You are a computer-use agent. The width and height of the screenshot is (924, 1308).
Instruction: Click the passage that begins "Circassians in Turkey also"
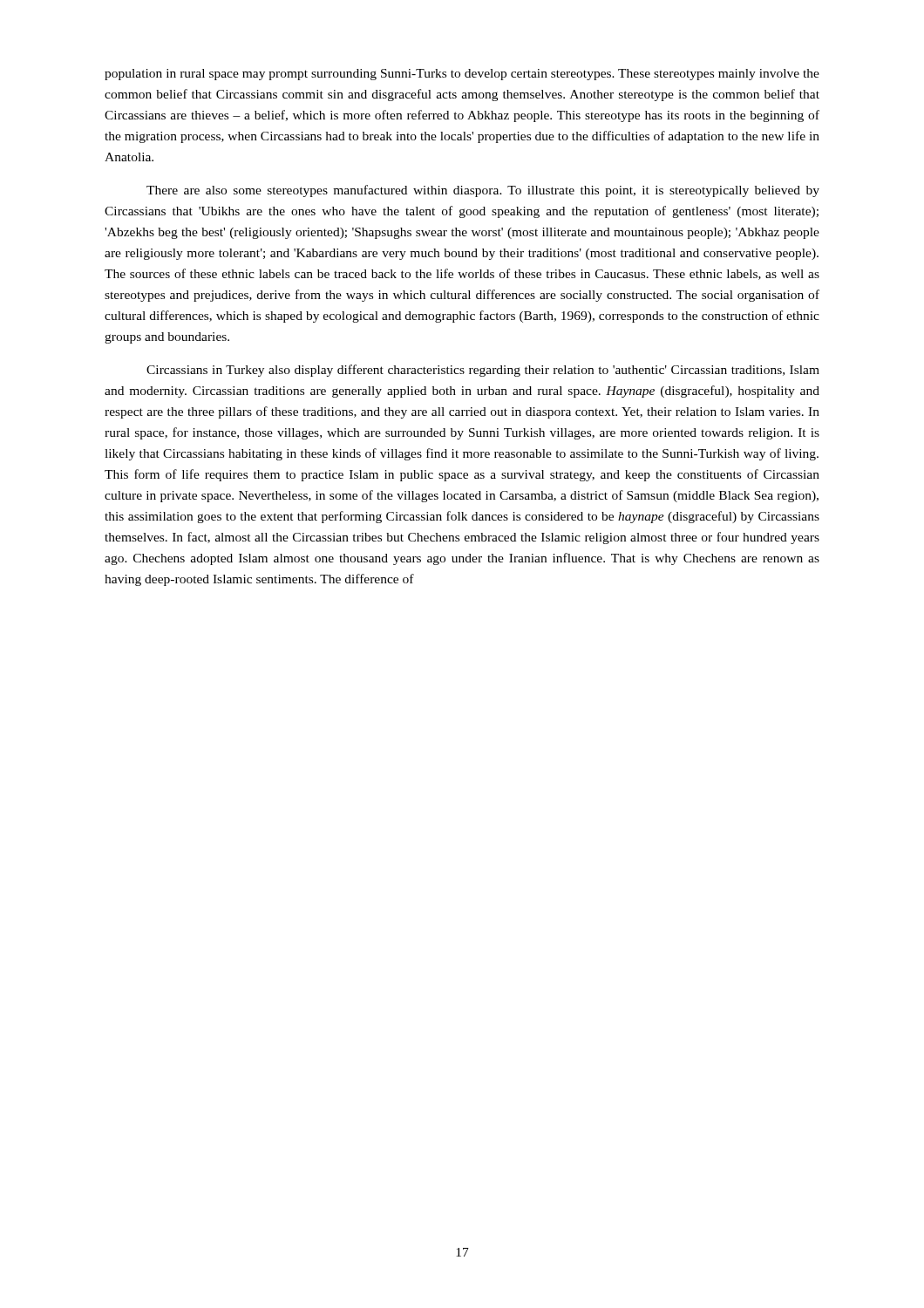462,475
